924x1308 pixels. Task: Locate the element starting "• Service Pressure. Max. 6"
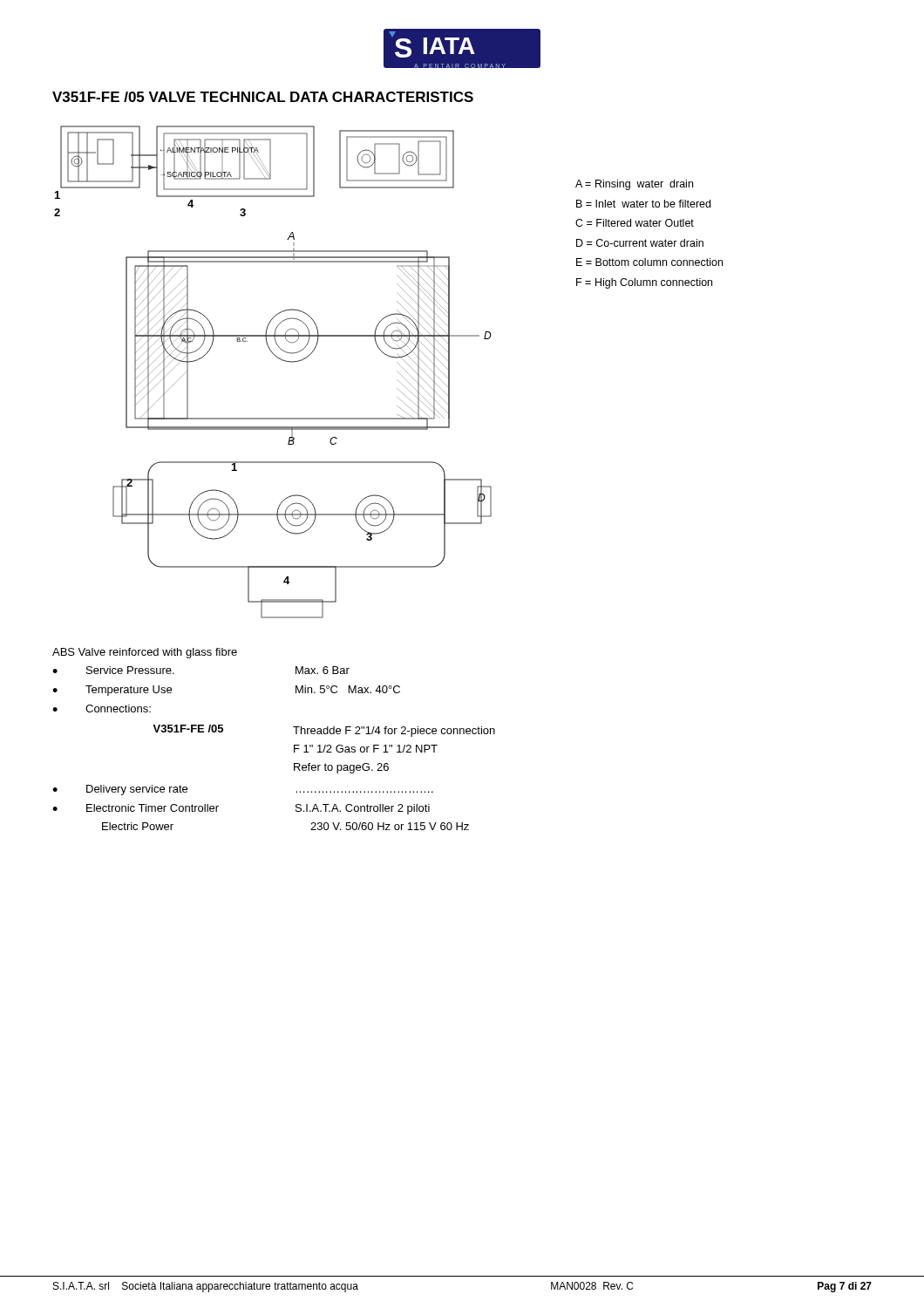click(130, 671)
